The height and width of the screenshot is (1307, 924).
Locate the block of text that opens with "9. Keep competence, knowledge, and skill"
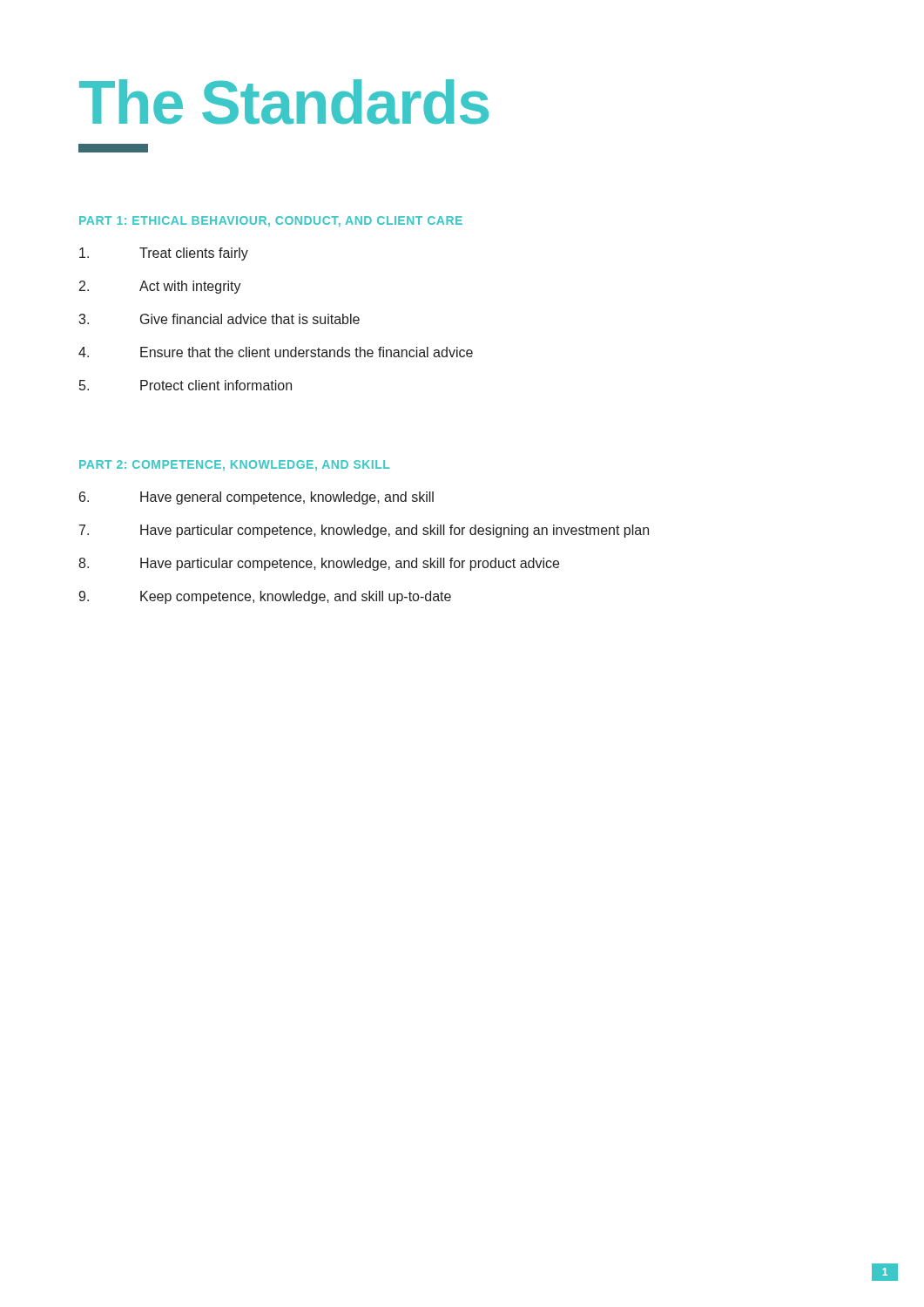click(462, 597)
